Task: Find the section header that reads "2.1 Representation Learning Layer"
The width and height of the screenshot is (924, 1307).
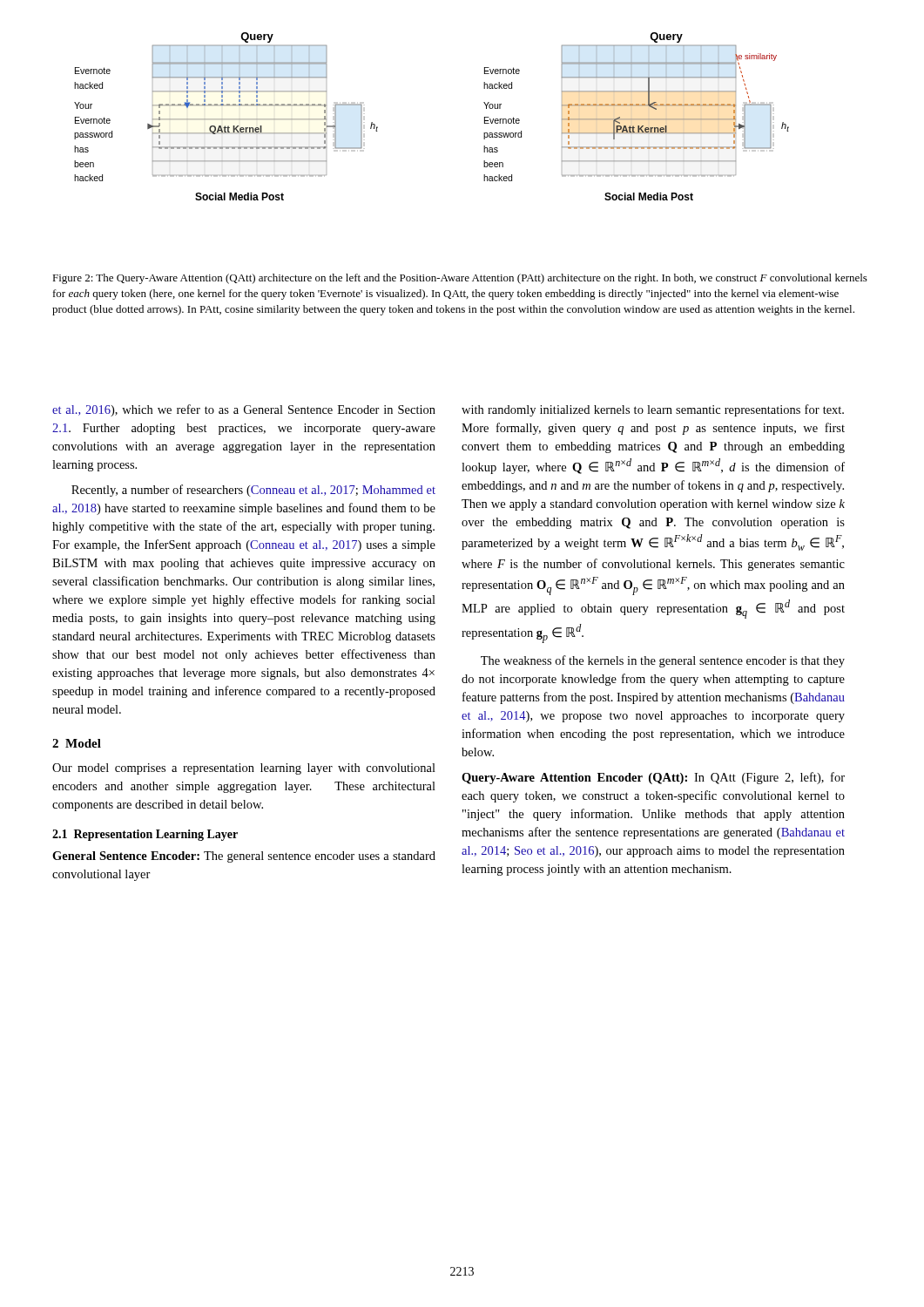Action: (x=145, y=834)
